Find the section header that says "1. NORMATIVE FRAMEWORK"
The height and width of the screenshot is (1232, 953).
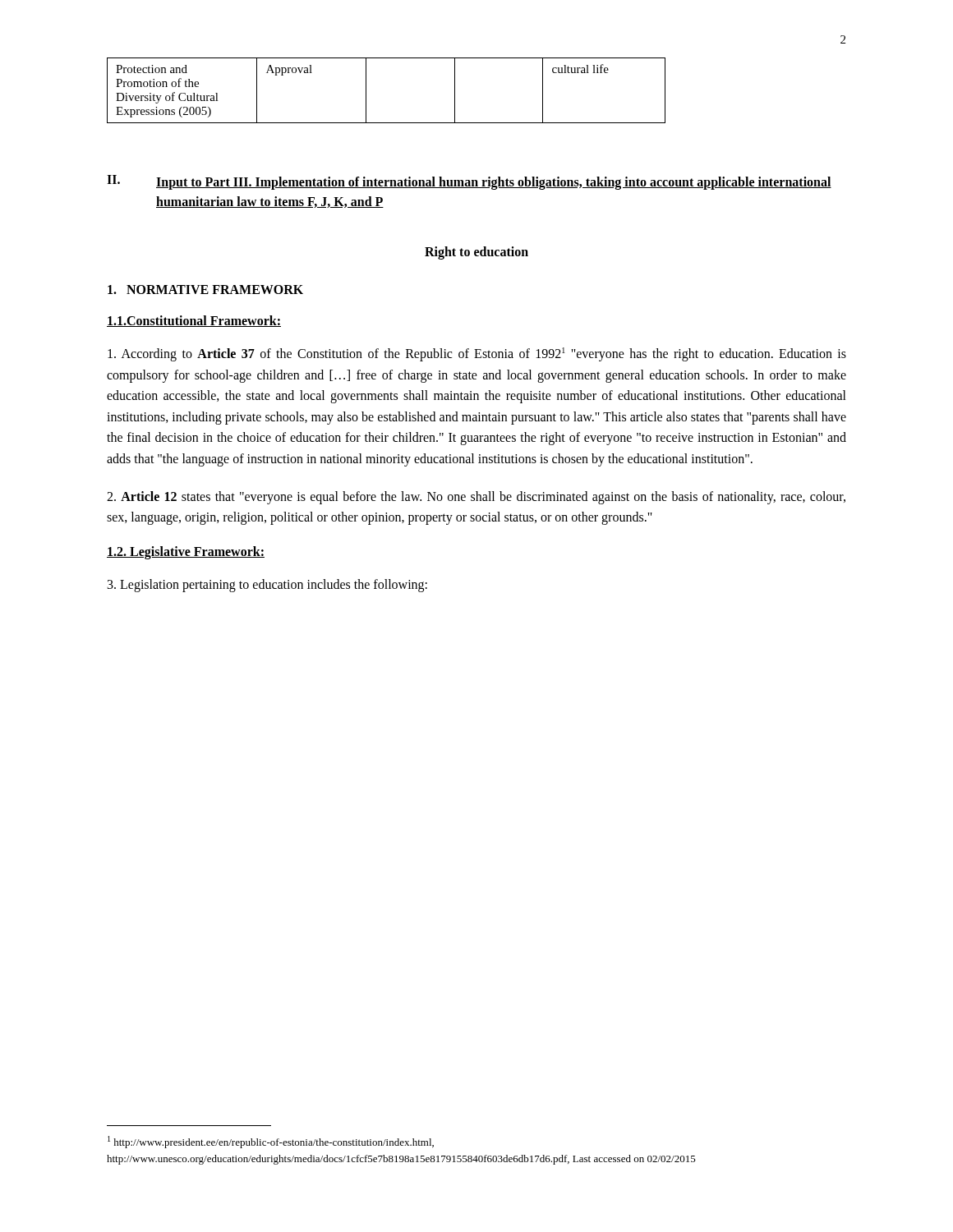205,290
